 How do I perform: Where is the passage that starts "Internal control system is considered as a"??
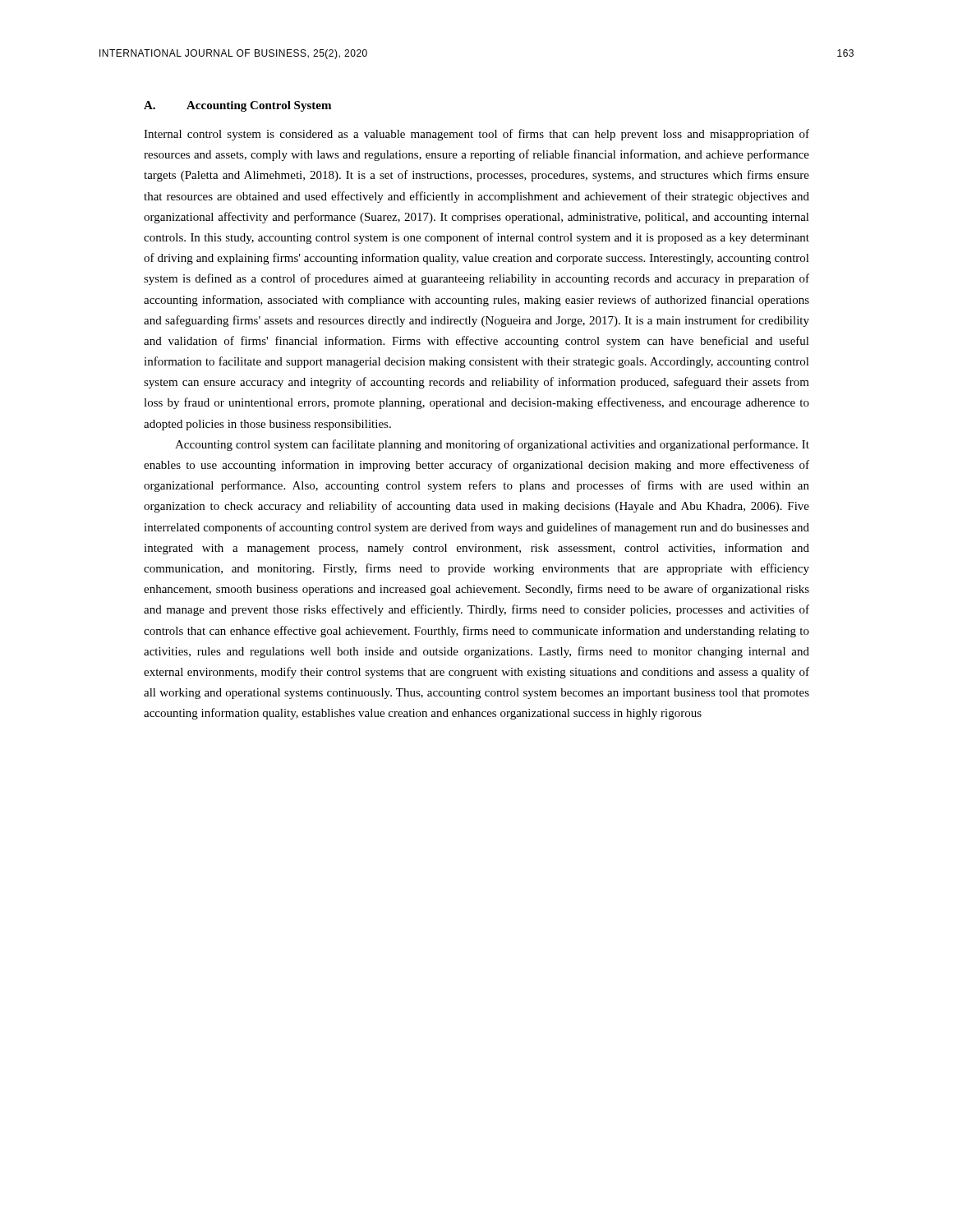(x=476, y=279)
